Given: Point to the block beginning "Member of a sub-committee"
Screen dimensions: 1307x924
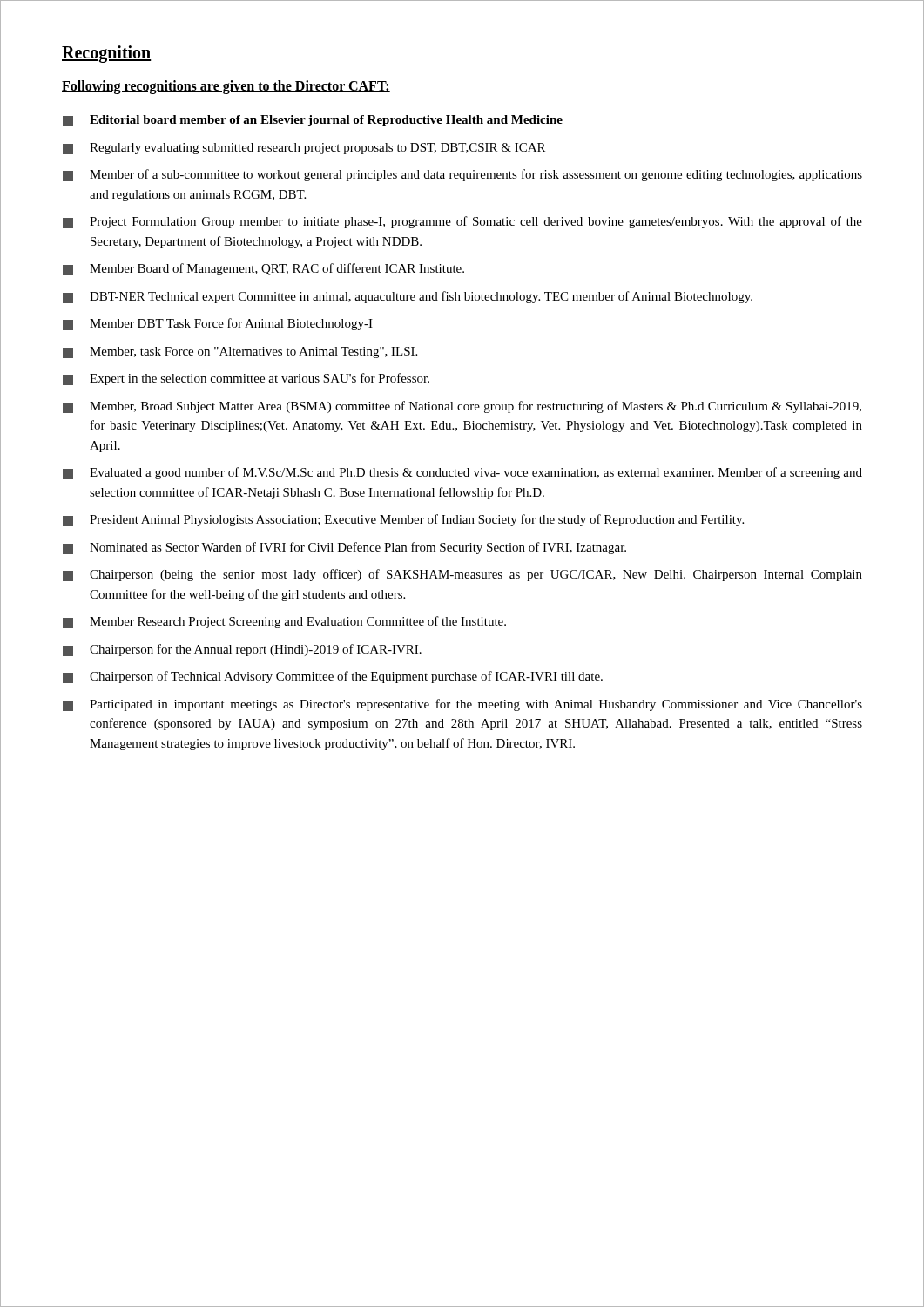Looking at the screenshot, I should click(462, 184).
